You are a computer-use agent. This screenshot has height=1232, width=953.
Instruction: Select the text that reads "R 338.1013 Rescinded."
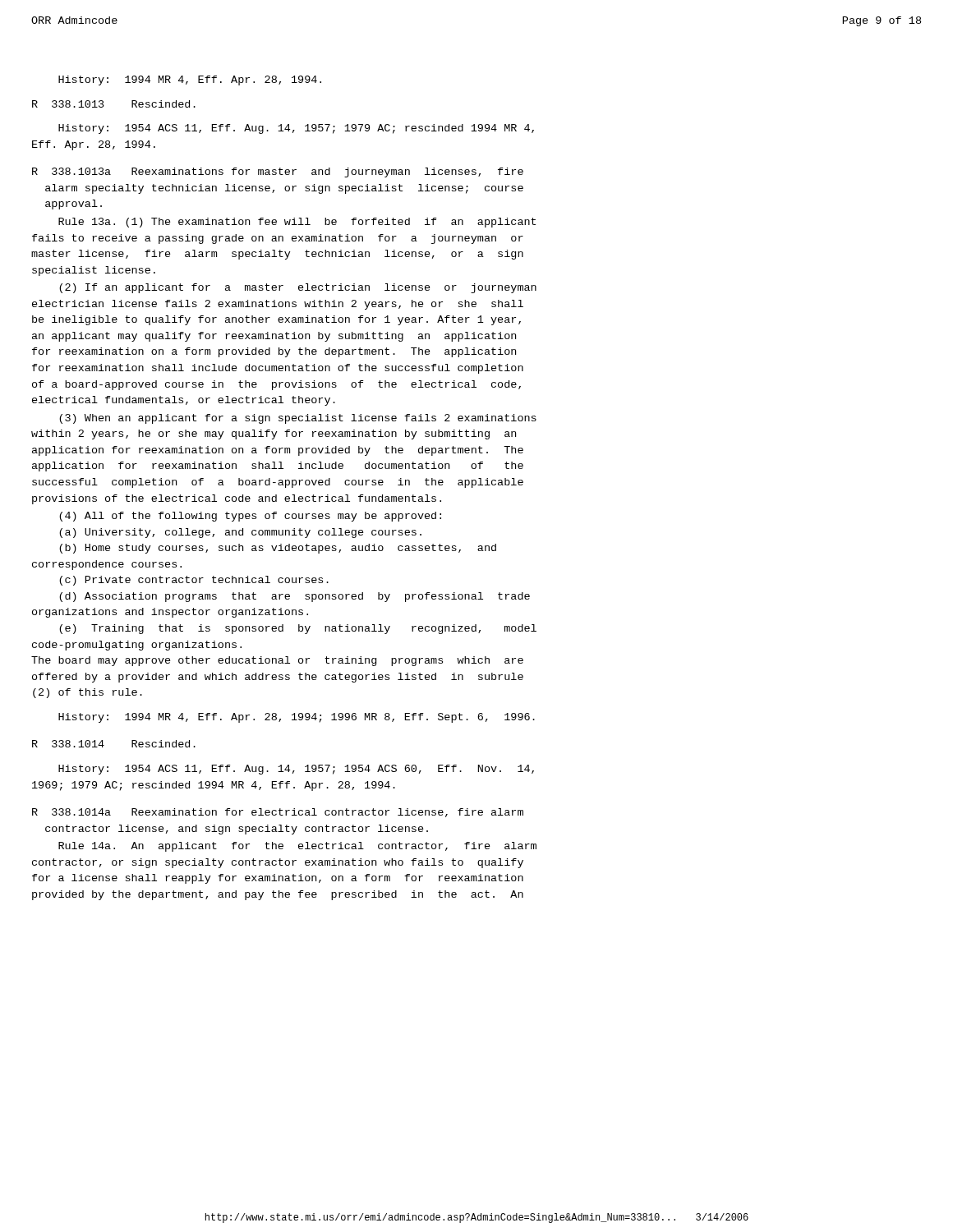(114, 104)
